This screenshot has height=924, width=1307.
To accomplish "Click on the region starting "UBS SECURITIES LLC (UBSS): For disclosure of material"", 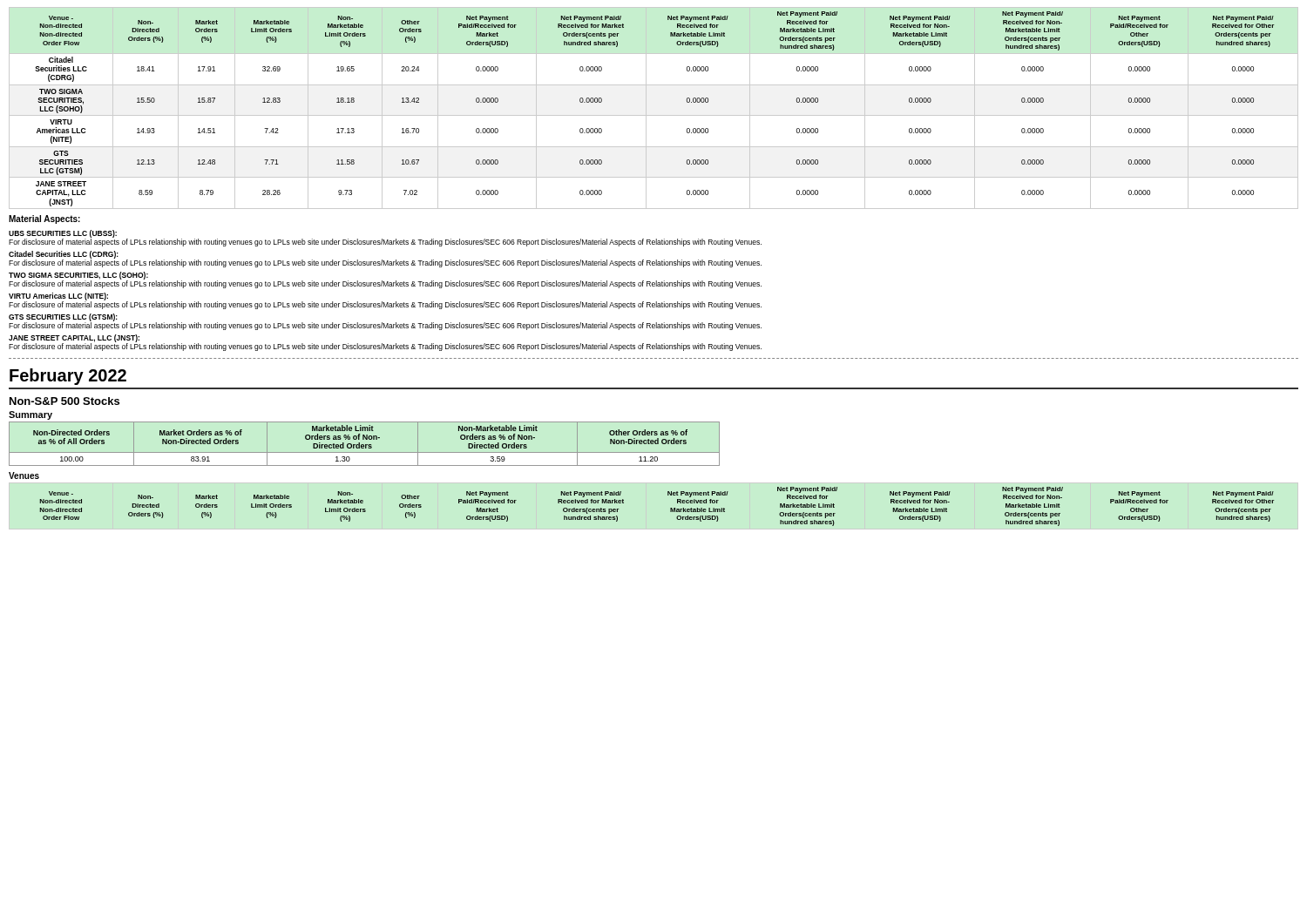I will click(385, 238).
